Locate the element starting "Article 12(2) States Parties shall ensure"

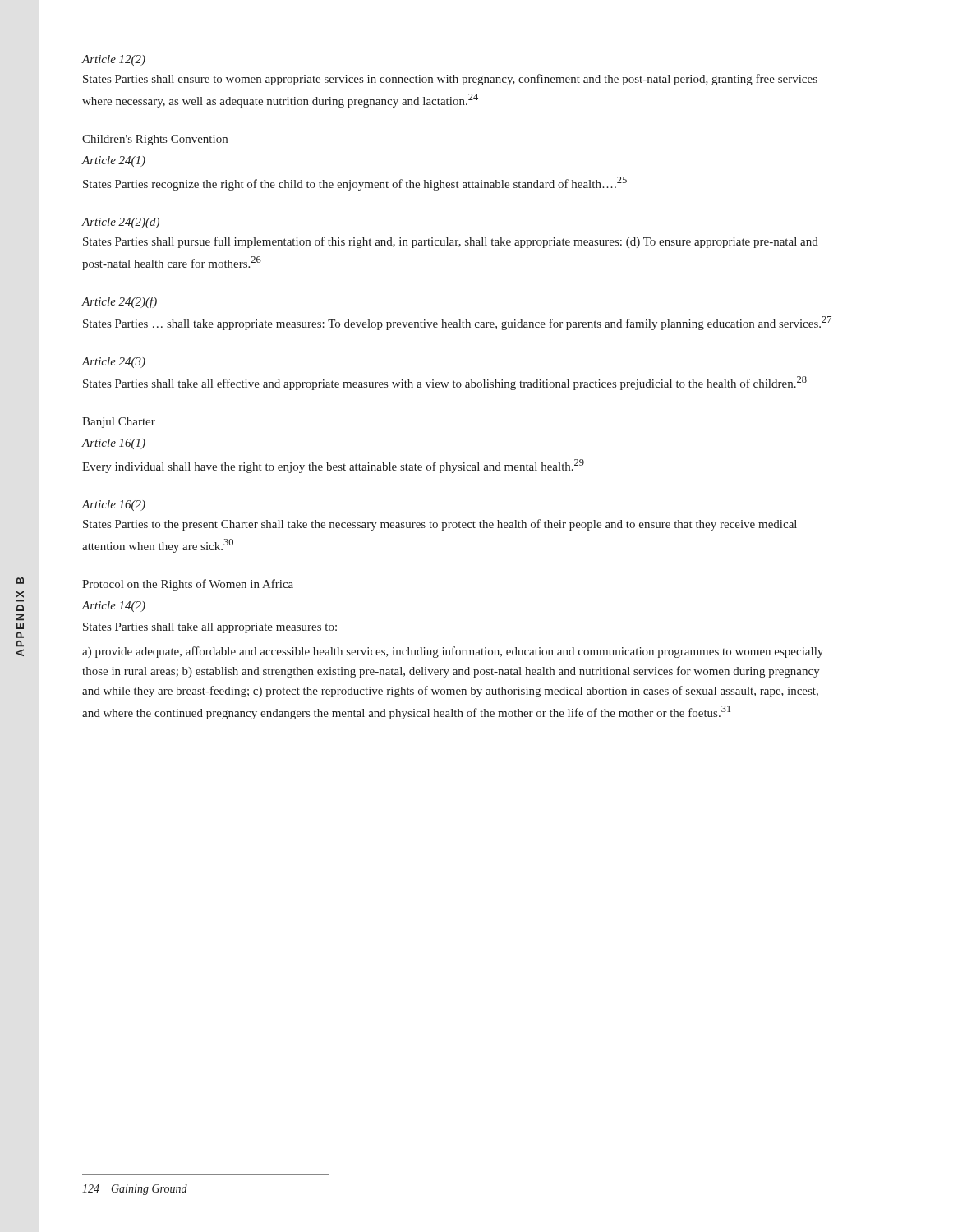pyautogui.click(x=460, y=80)
